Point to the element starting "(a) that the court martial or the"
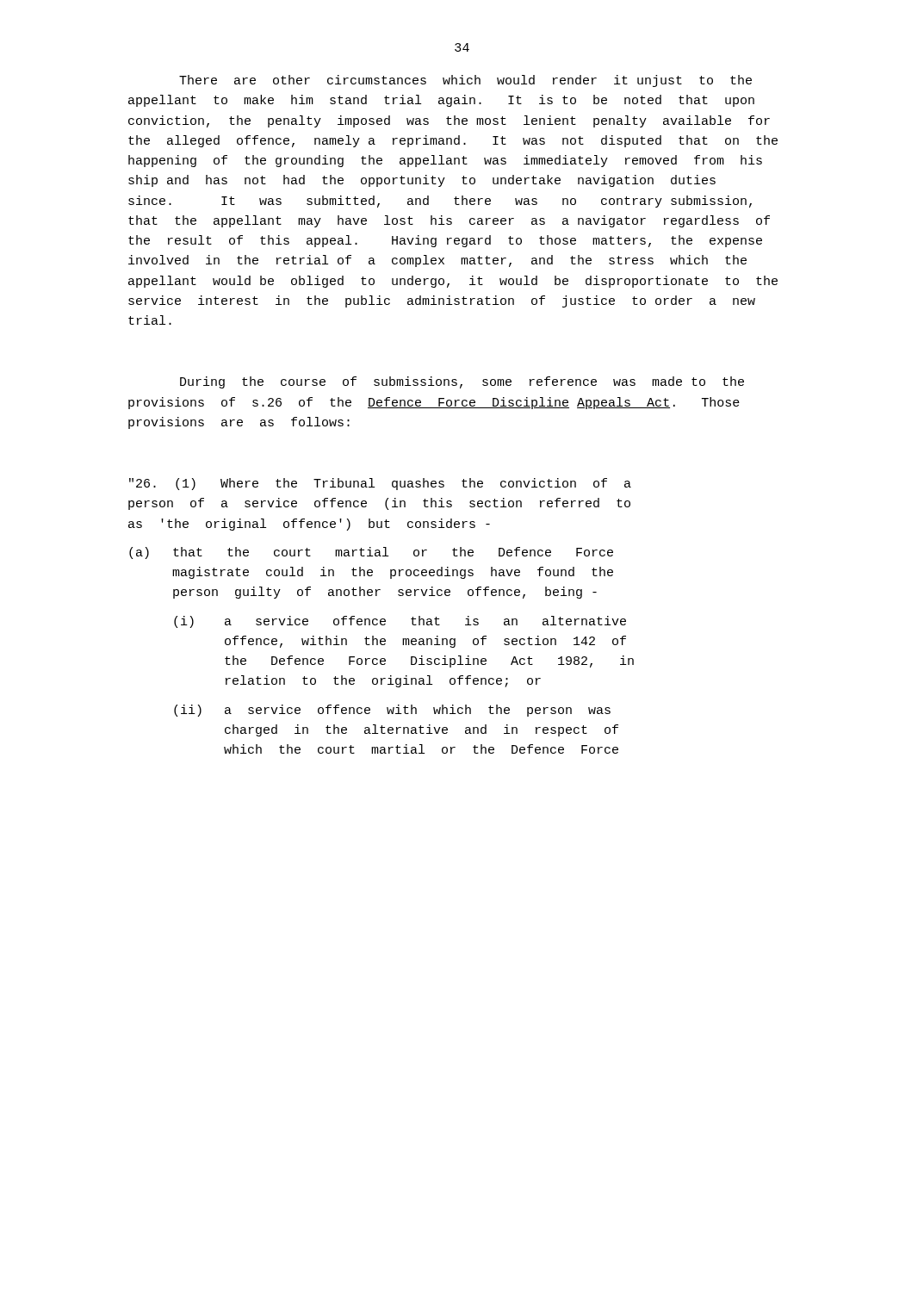Viewport: 924px width, 1292px height. [463, 573]
